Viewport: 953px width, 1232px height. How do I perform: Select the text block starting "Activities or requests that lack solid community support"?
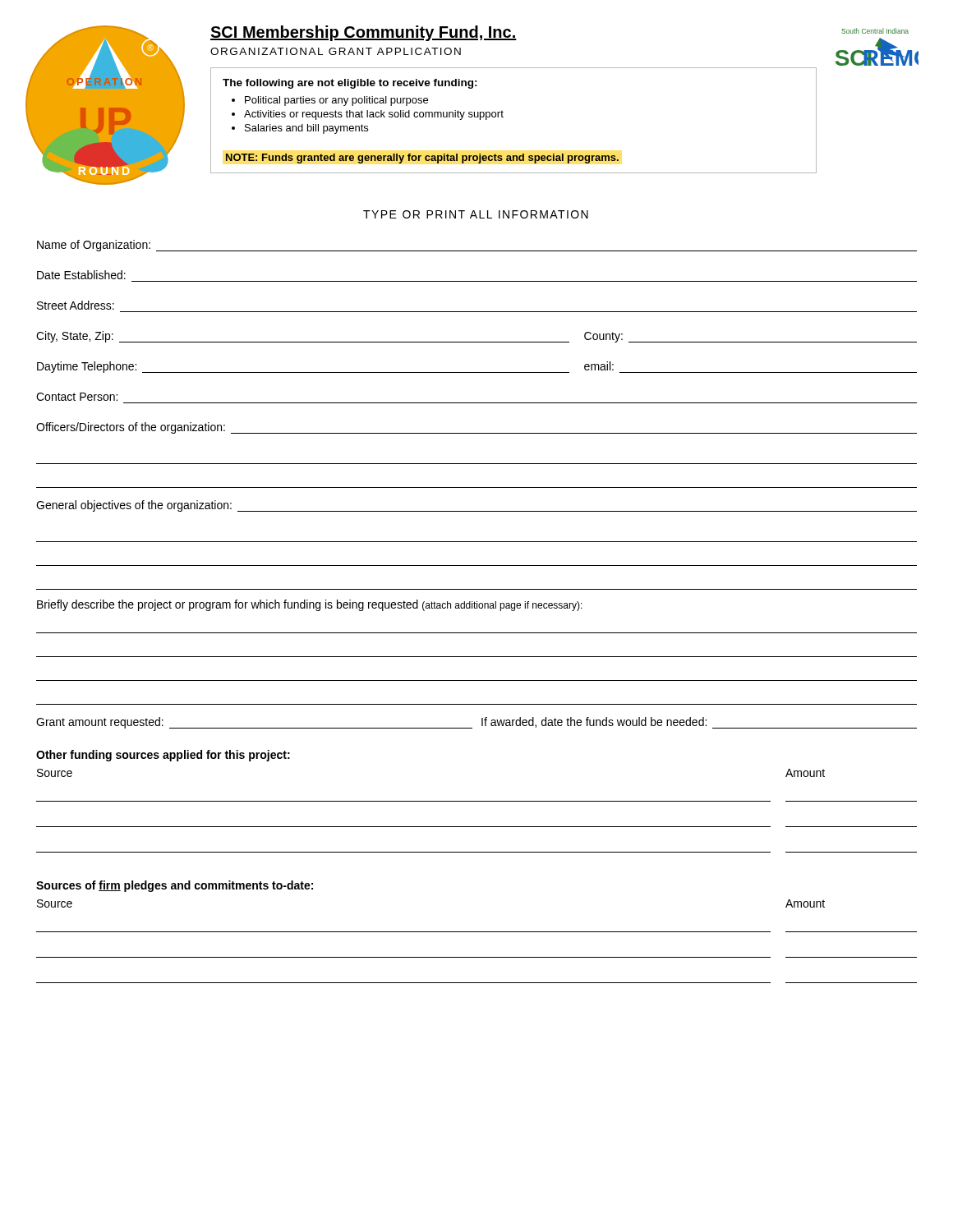[374, 114]
